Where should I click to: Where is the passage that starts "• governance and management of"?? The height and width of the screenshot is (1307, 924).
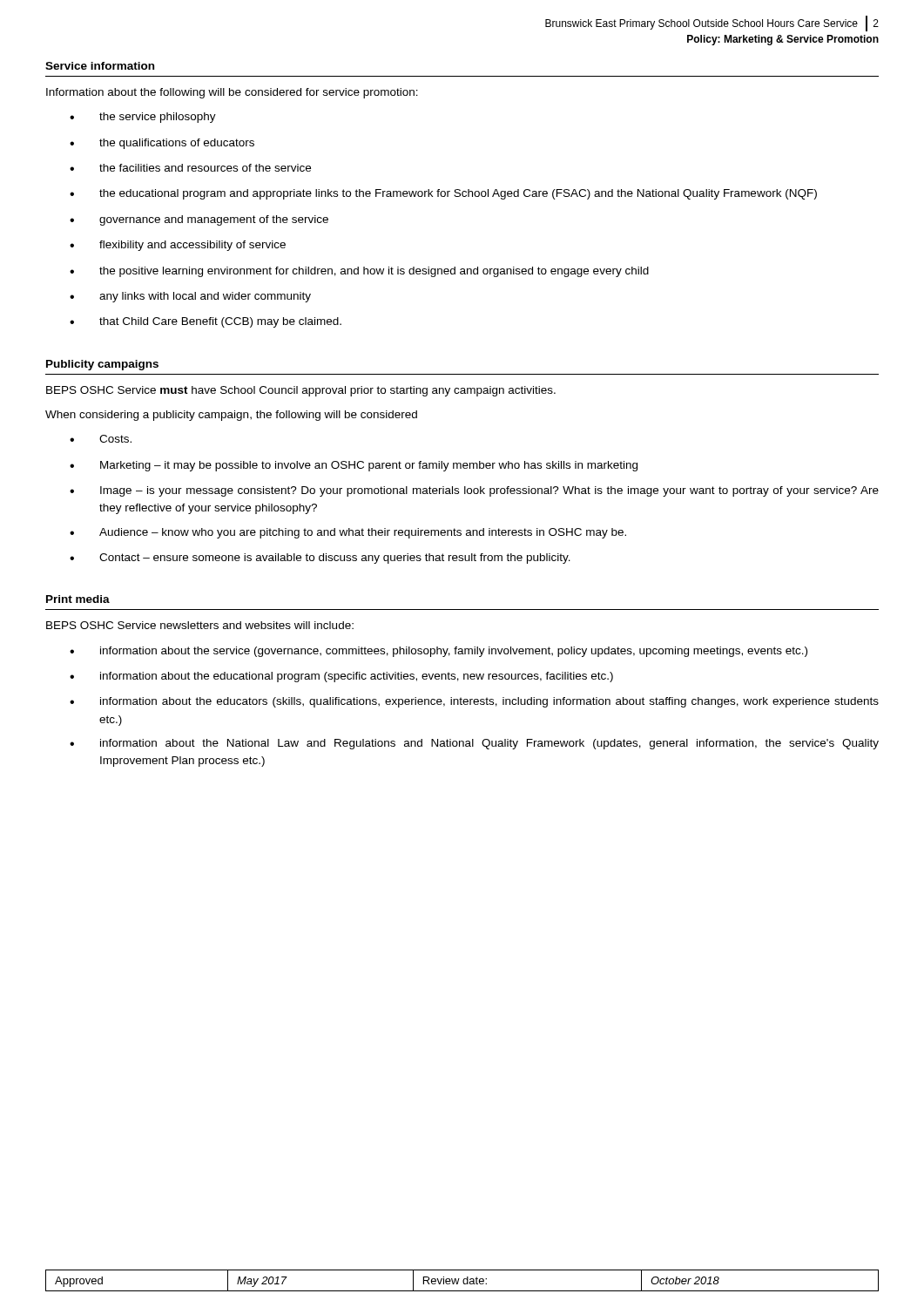199,220
